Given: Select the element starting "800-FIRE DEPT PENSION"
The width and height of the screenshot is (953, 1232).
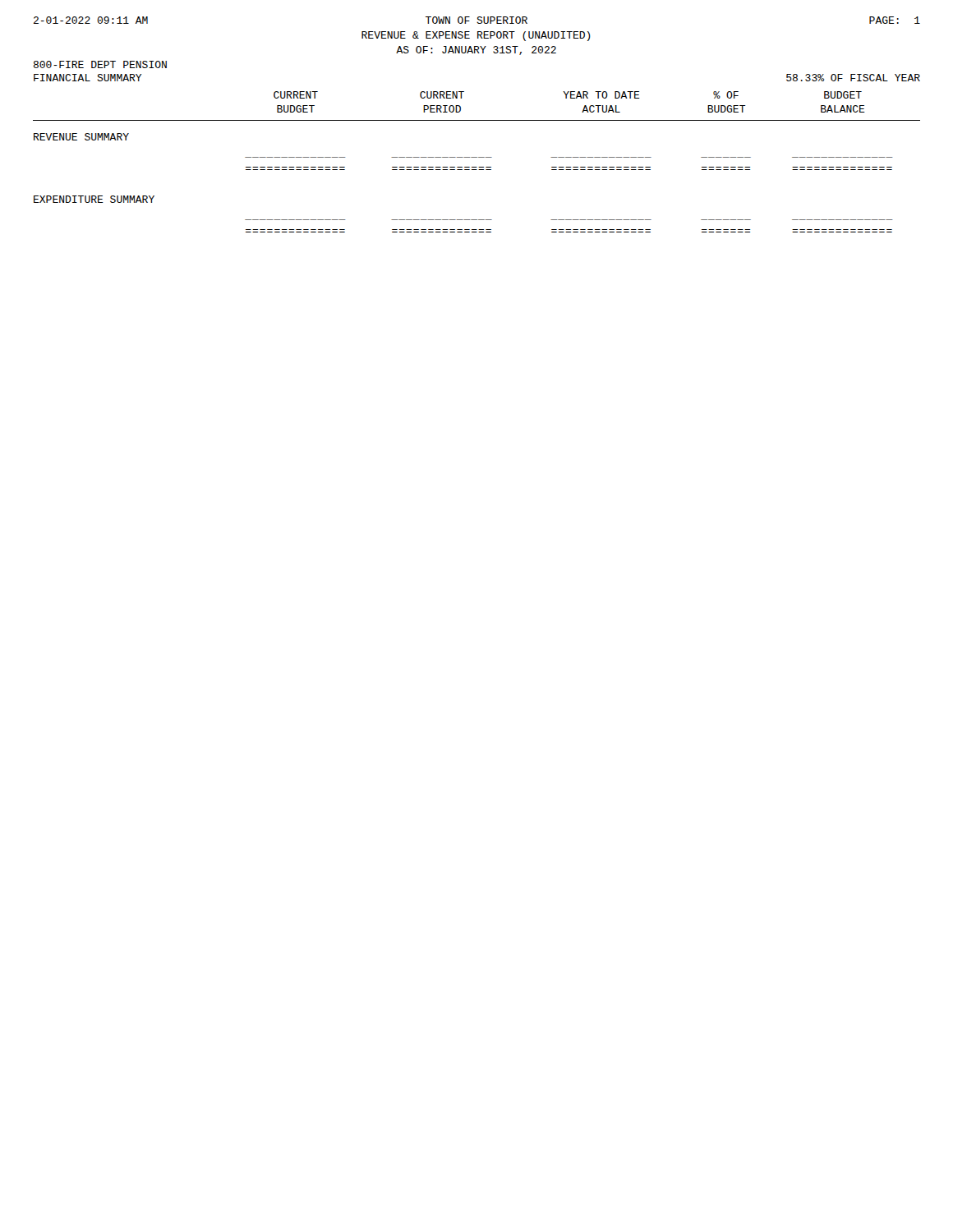Looking at the screenshot, I should click(100, 65).
